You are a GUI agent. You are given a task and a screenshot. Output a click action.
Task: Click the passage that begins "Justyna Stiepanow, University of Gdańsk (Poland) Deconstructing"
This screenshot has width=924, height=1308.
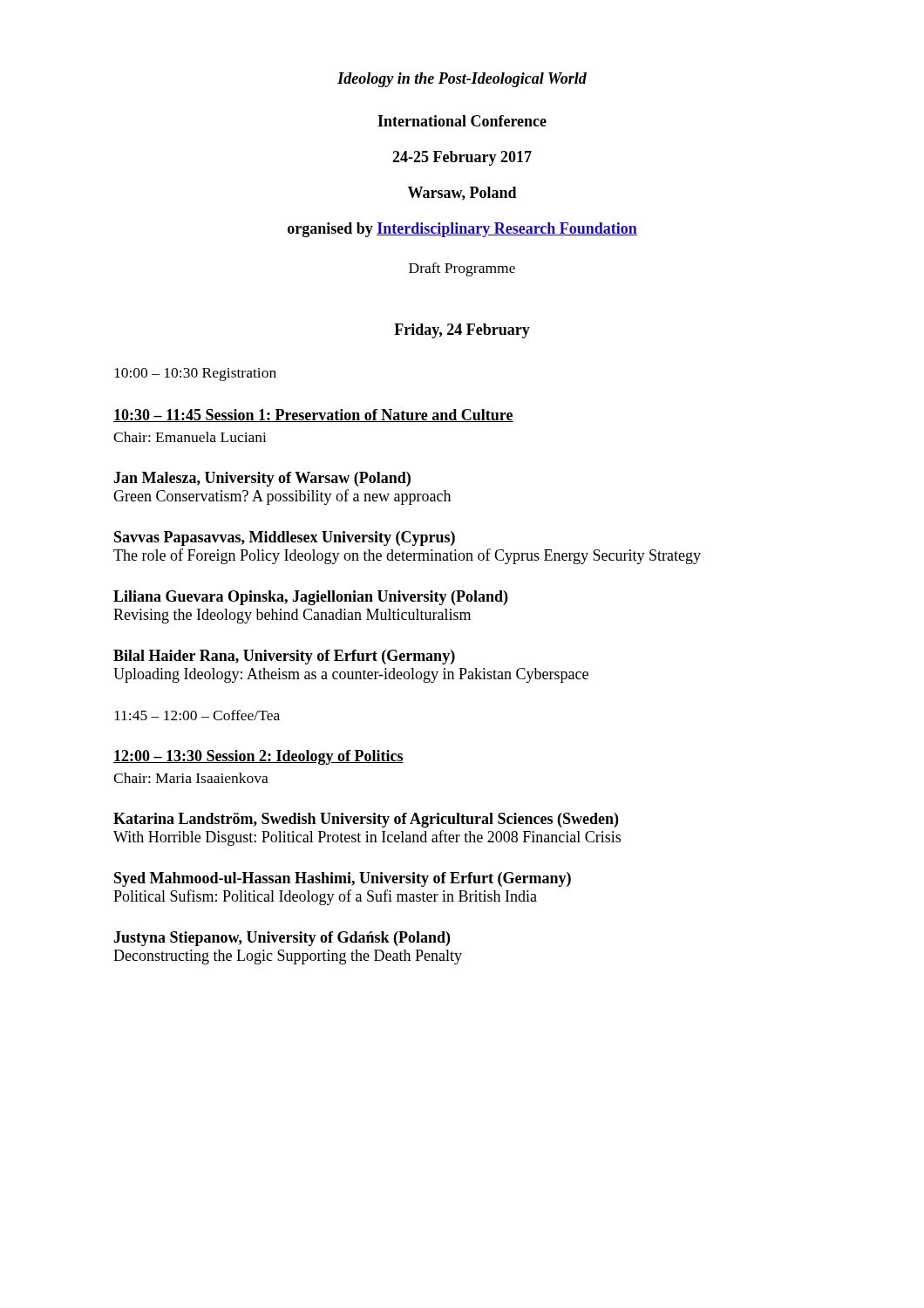click(288, 947)
